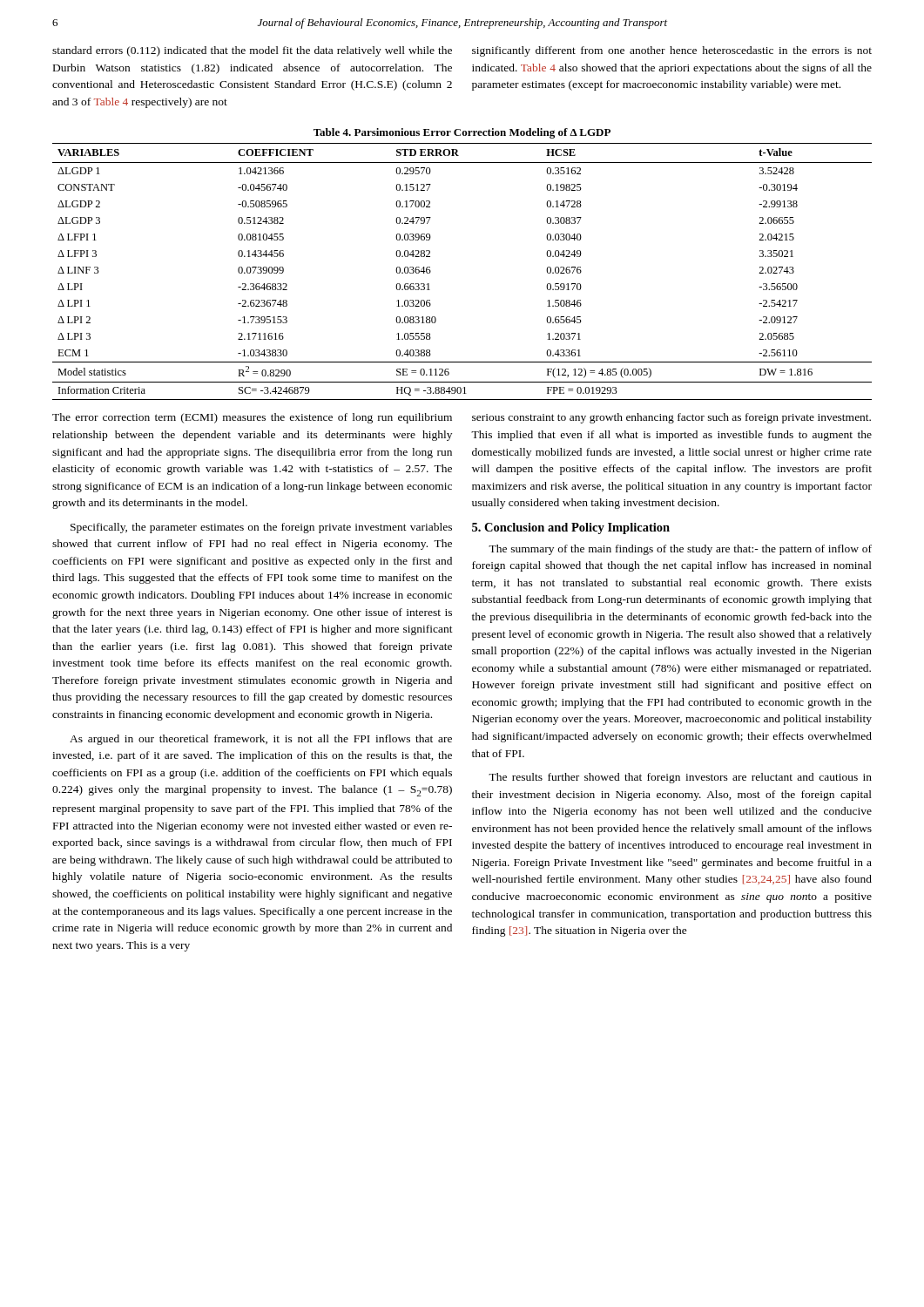Select the text block that says "significantly different from one"
Image resolution: width=924 pixels, height=1307 pixels.
672,67
